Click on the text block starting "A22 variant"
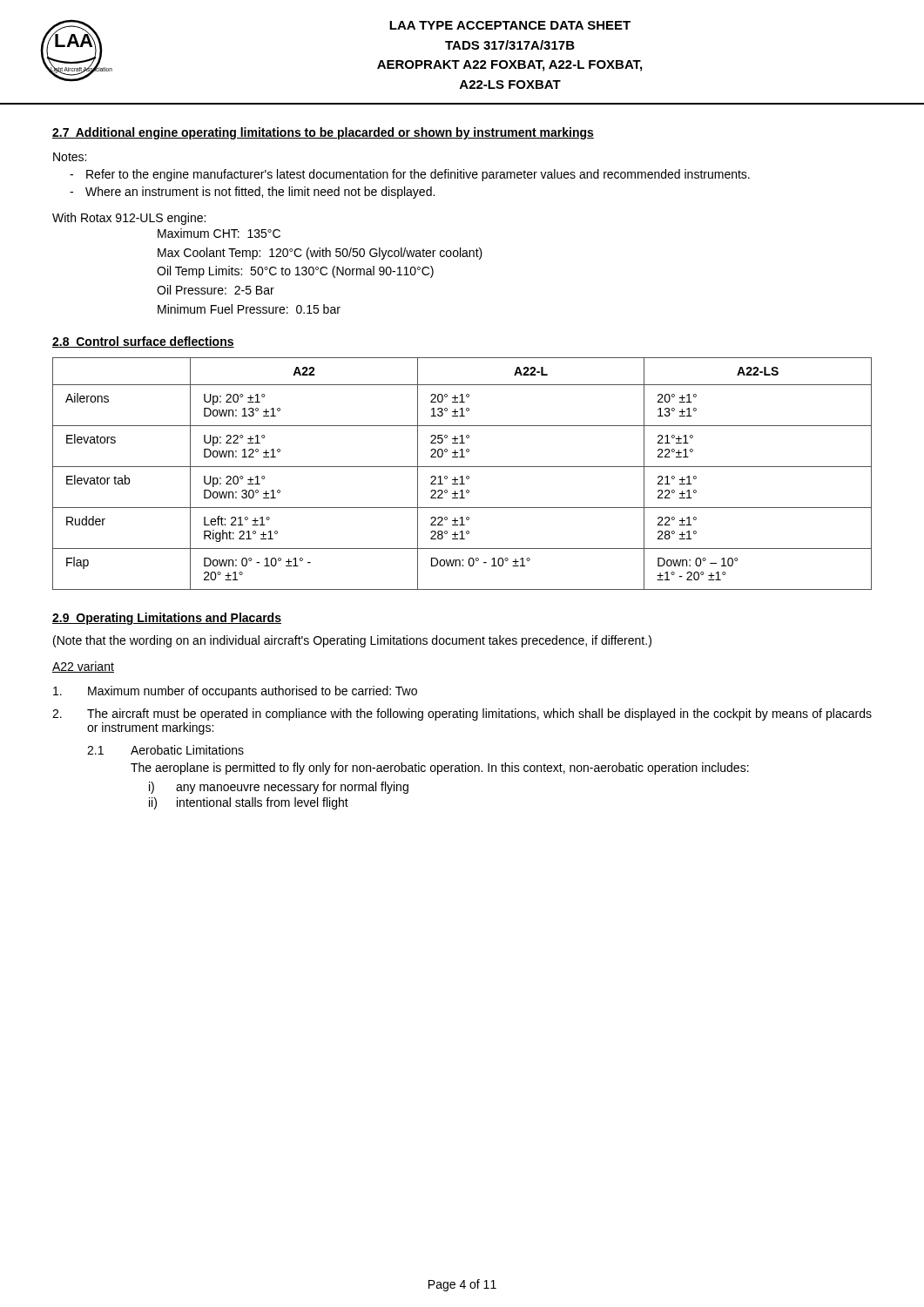Viewport: 924px width, 1307px height. (83, 667)
